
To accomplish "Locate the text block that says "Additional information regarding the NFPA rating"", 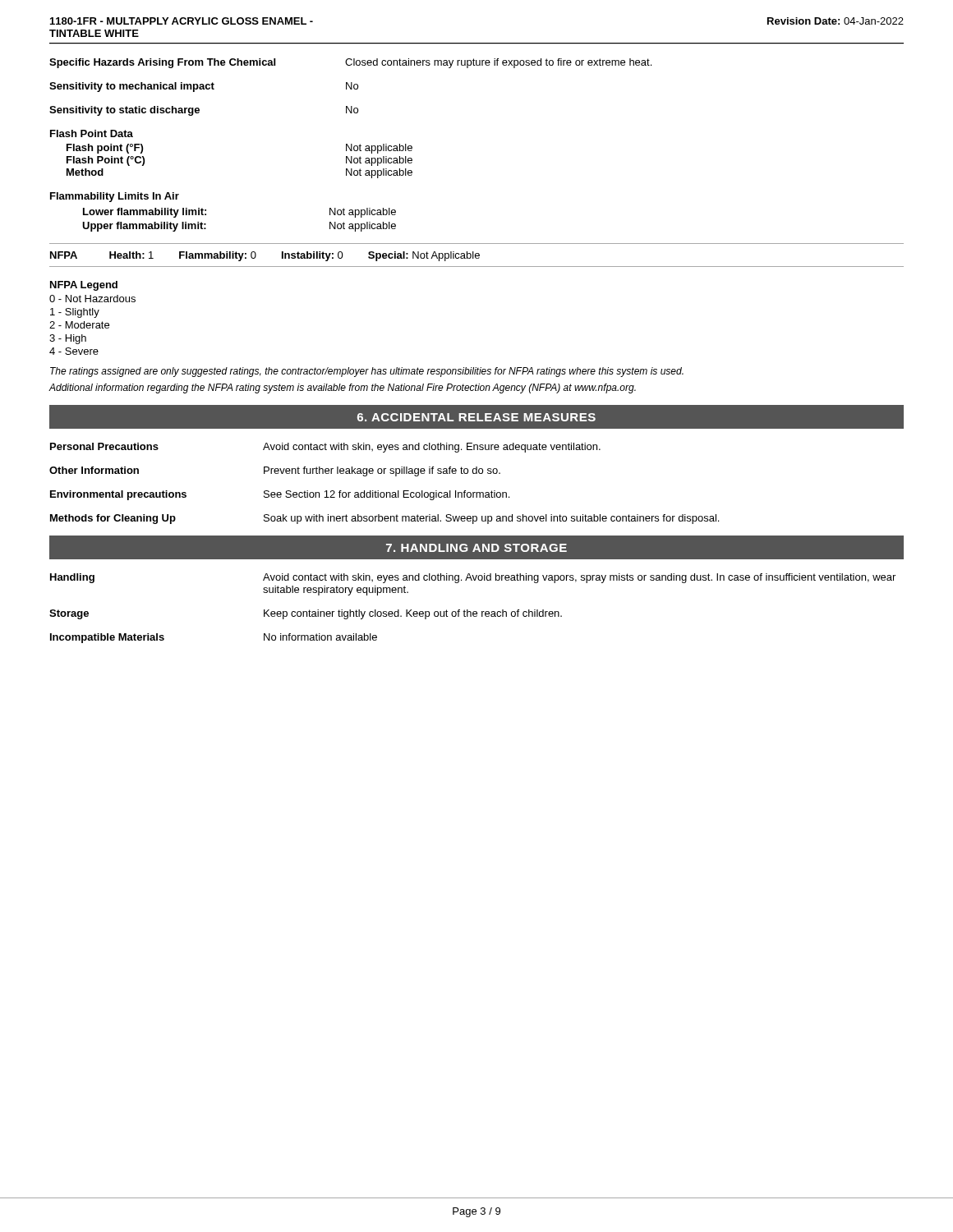I will coord(343,388).
